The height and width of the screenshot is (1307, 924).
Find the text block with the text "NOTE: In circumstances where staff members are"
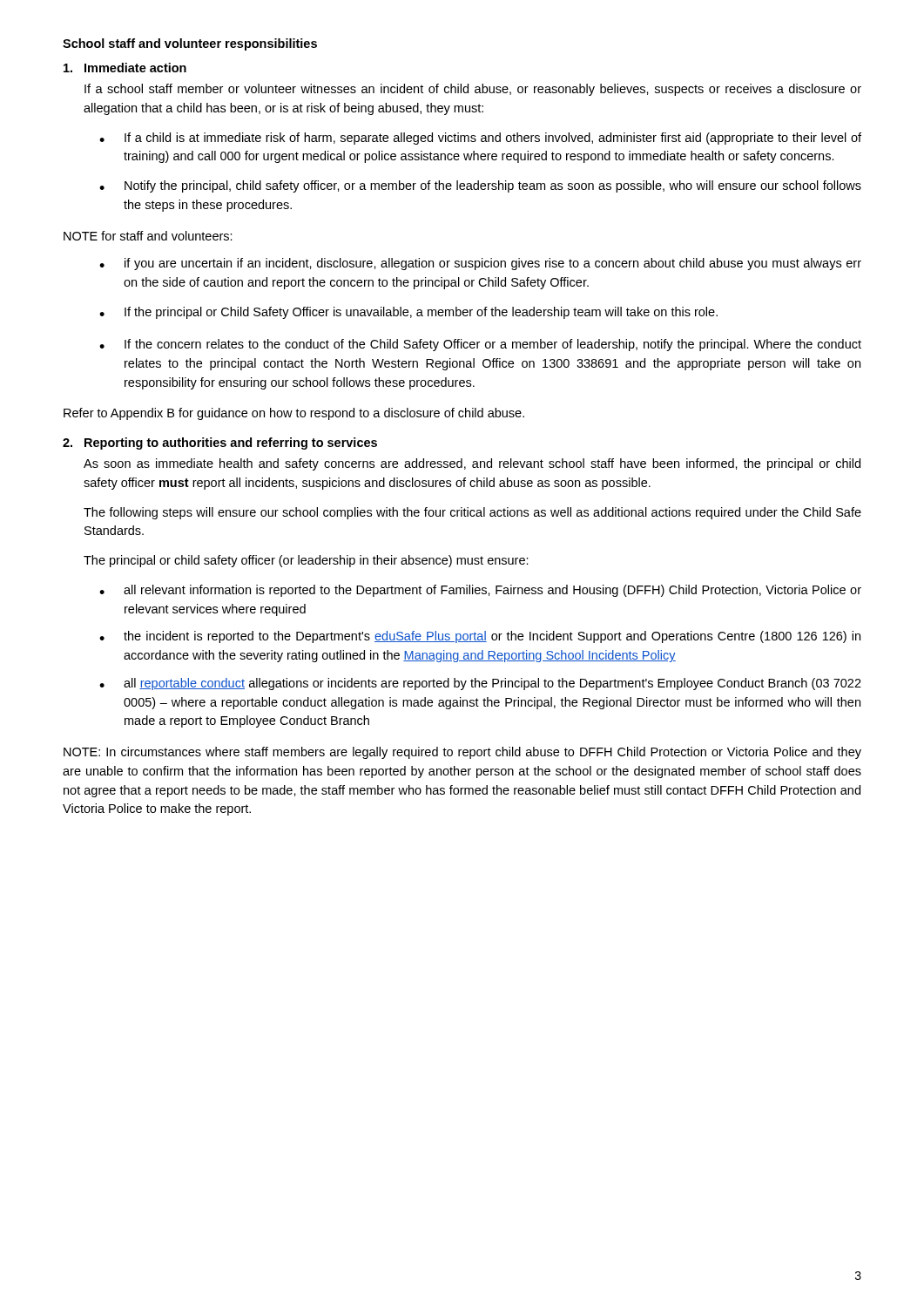pyautogui.click(x=462, y=780)
